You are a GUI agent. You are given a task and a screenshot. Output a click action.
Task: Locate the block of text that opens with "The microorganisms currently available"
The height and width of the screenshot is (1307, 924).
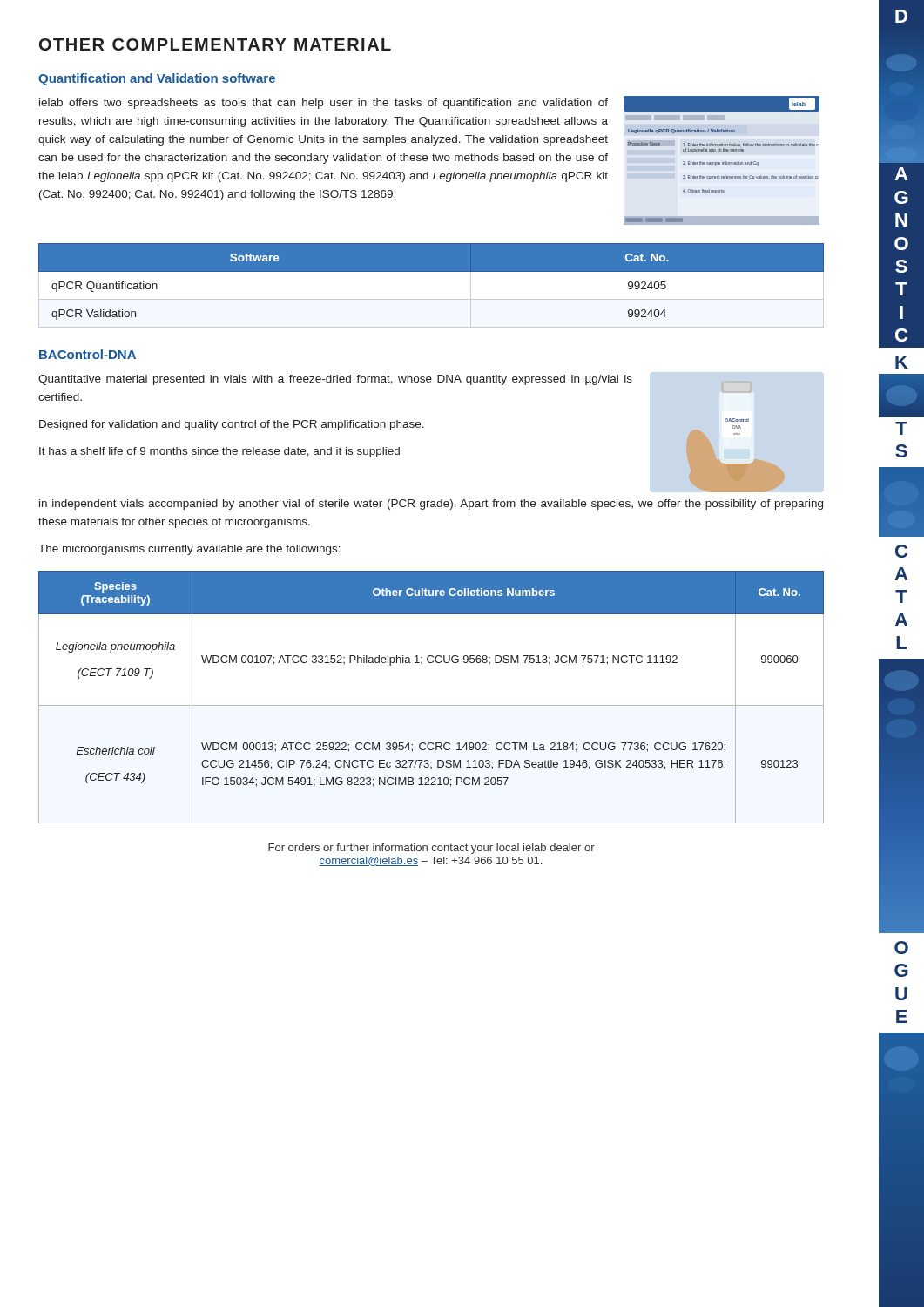(190, 548)
